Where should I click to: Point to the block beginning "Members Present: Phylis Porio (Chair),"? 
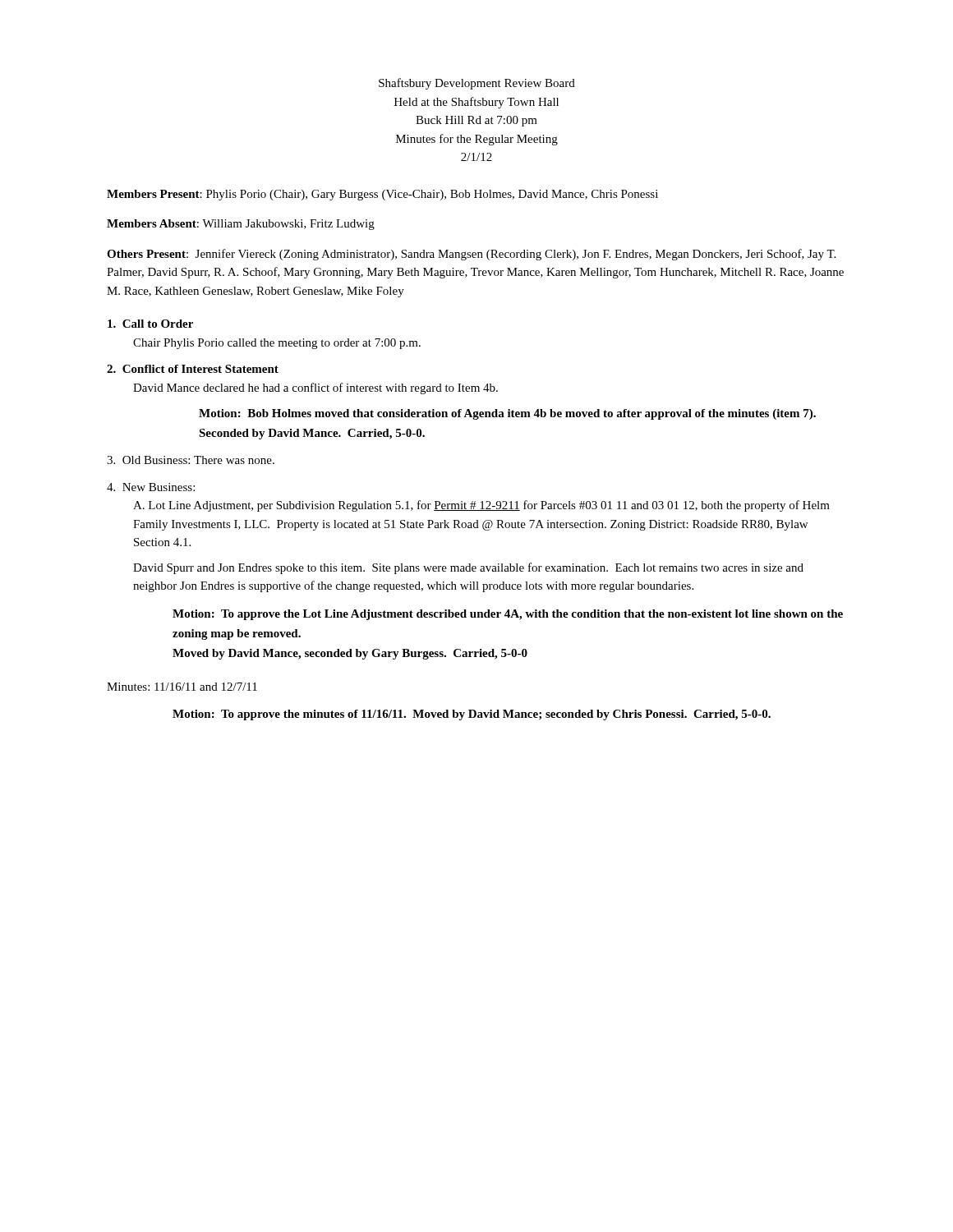383,193
